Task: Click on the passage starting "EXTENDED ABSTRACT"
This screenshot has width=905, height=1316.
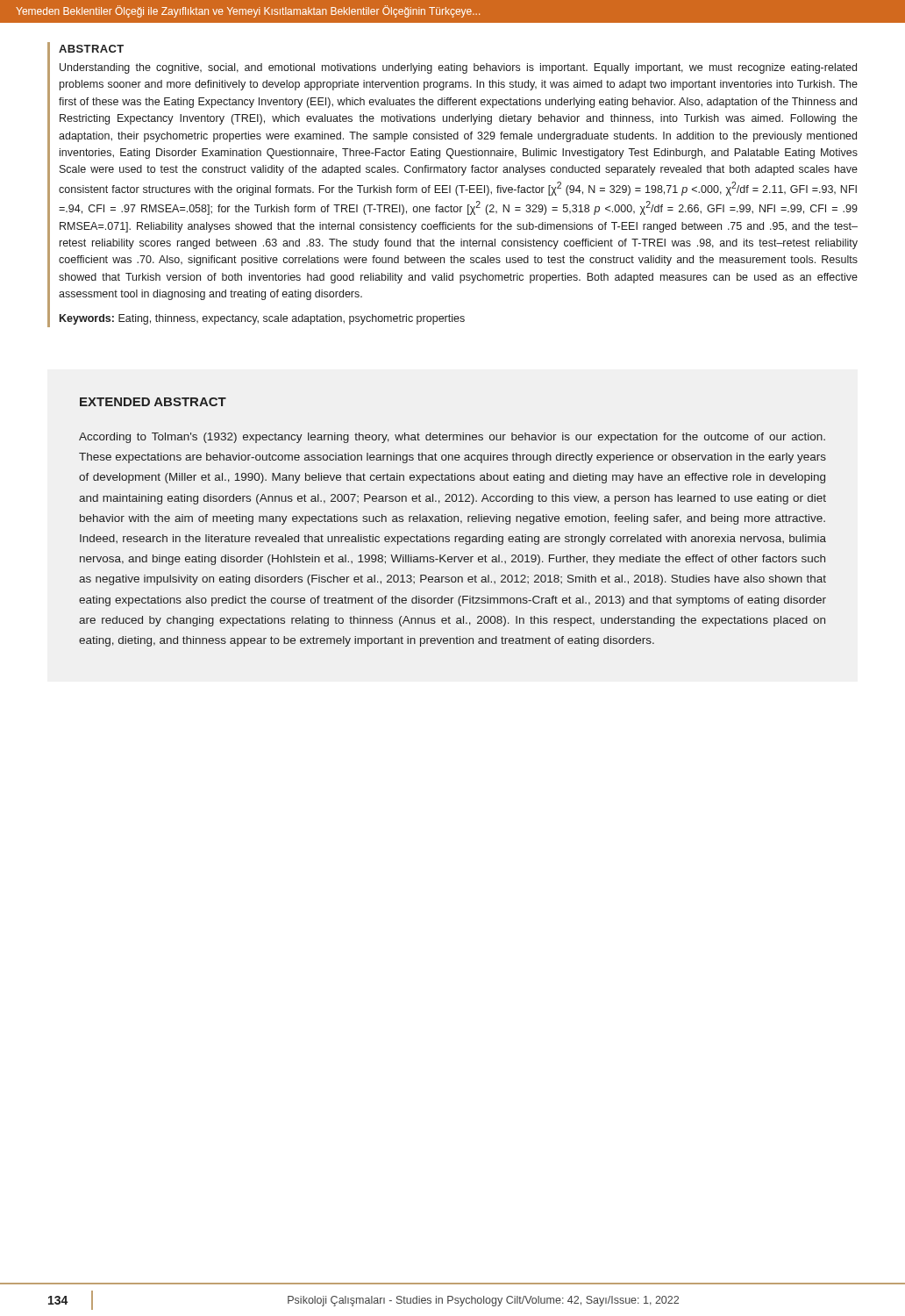Action: click(x=152, y=401)
